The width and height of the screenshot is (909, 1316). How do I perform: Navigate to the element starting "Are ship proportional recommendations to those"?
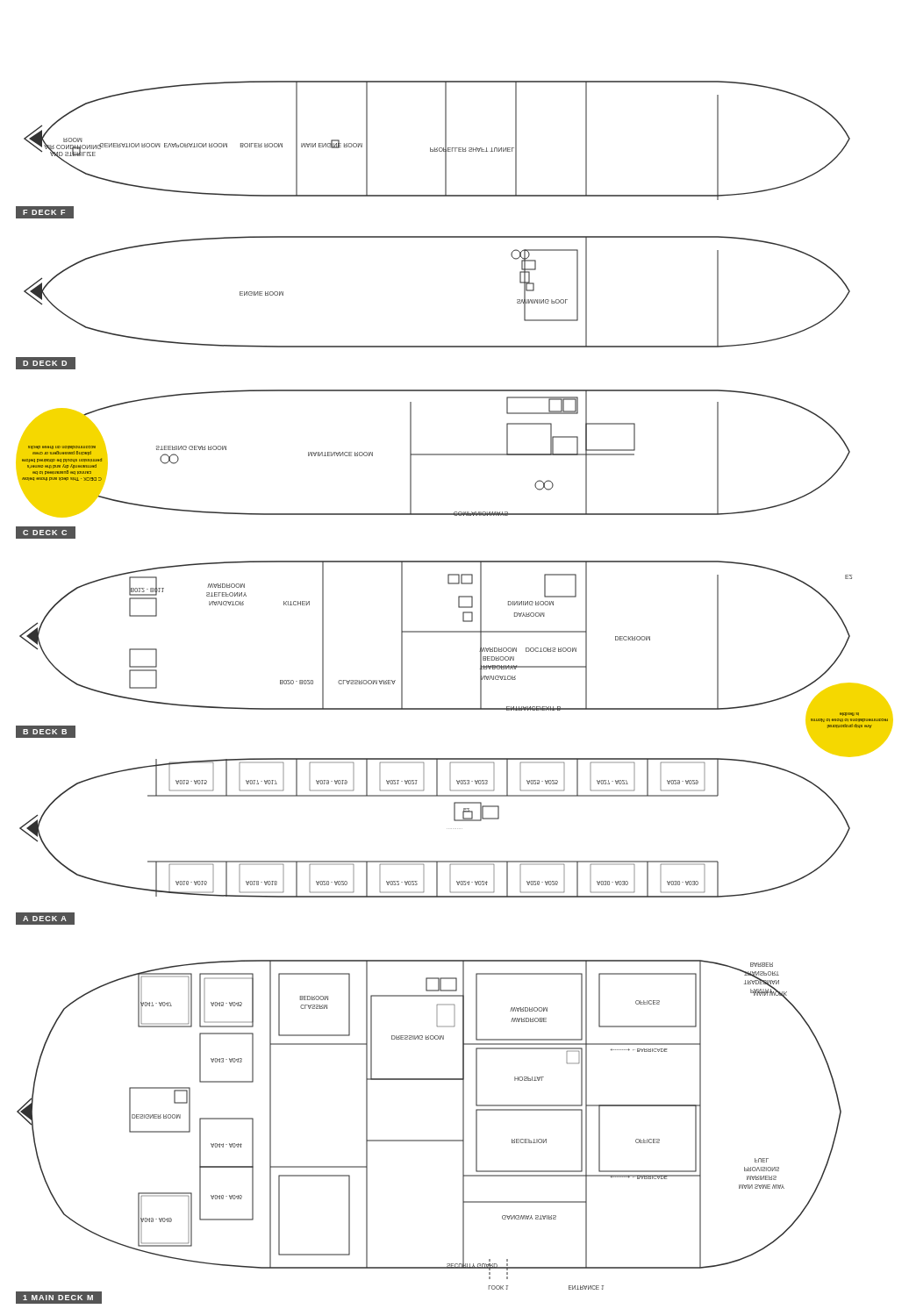point(849,720)
